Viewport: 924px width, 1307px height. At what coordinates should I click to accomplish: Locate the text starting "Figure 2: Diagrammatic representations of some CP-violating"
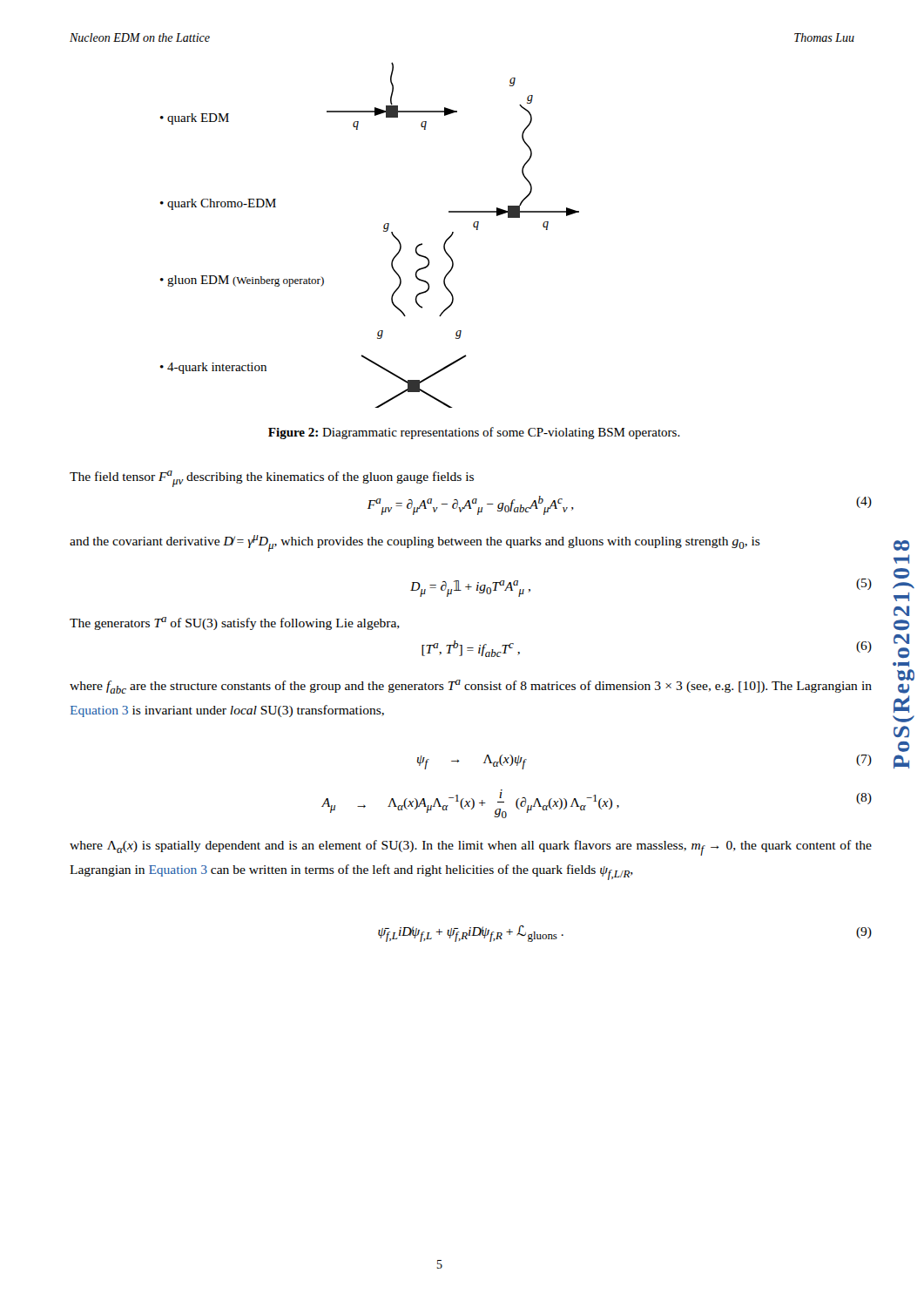(x=474, y=432)
